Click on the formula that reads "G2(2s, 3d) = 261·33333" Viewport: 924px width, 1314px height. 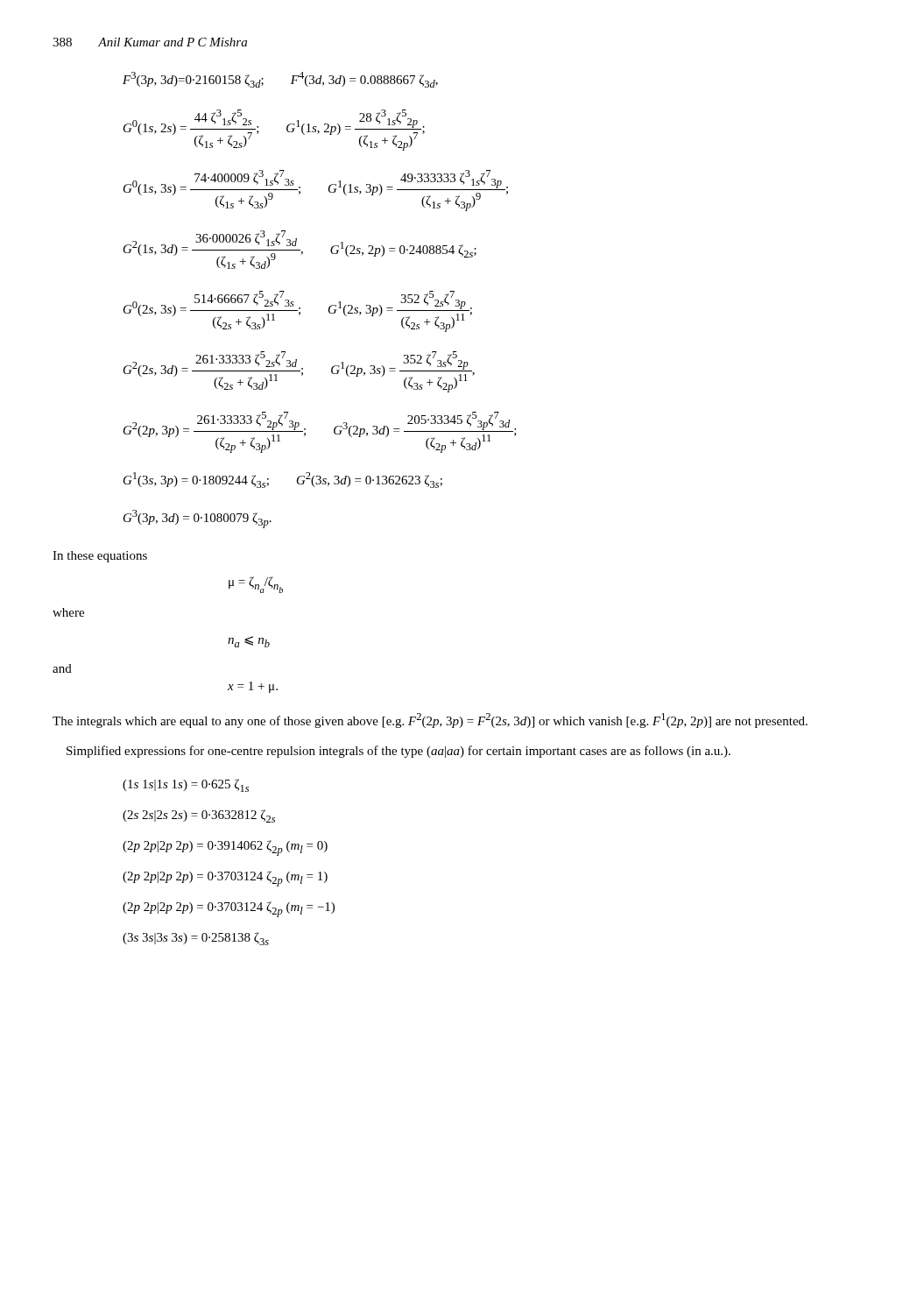299,371
